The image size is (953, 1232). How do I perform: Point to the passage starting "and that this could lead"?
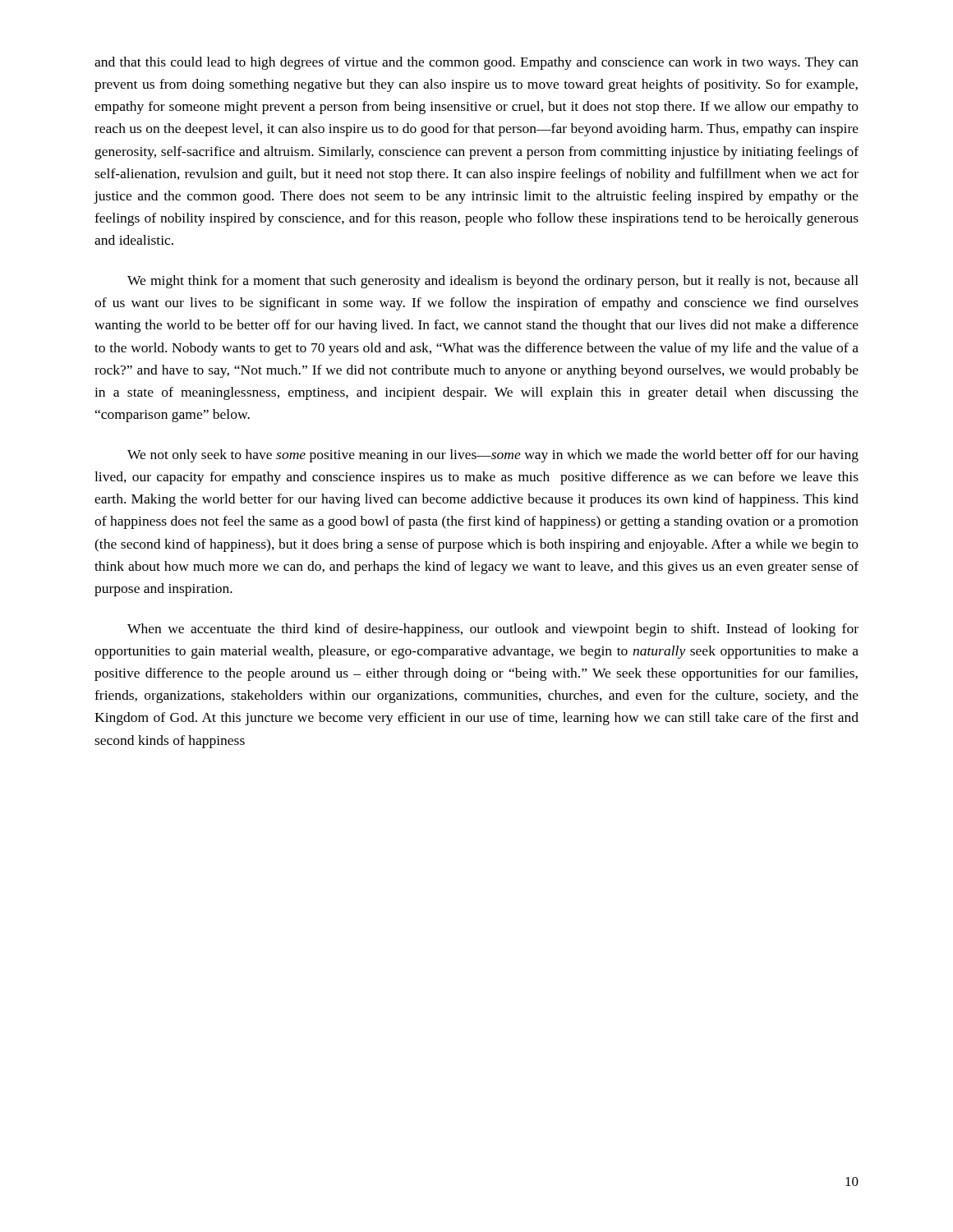(x=476, y=151)
